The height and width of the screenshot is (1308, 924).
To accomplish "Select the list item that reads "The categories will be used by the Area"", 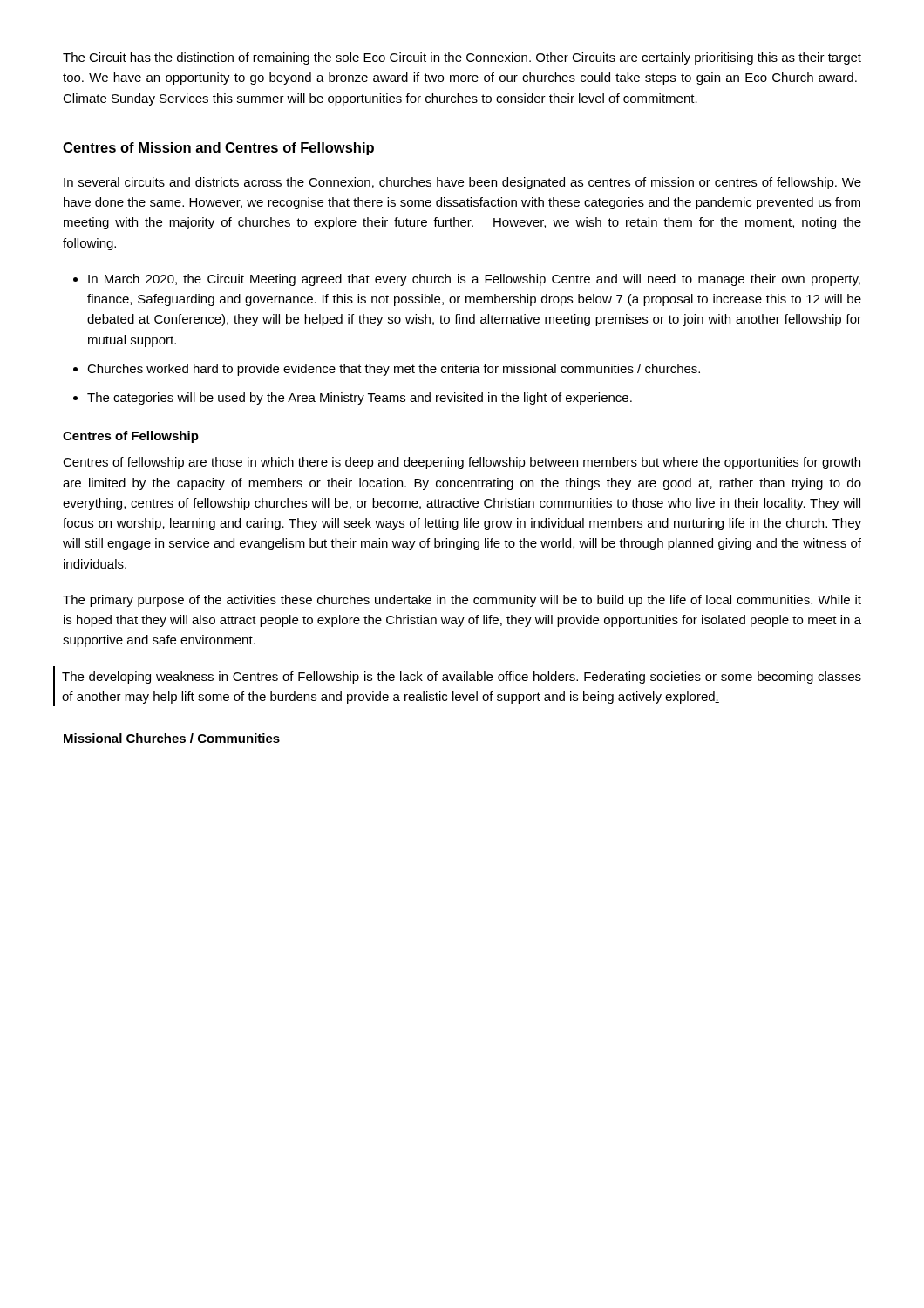I will [x=360, y=397].
